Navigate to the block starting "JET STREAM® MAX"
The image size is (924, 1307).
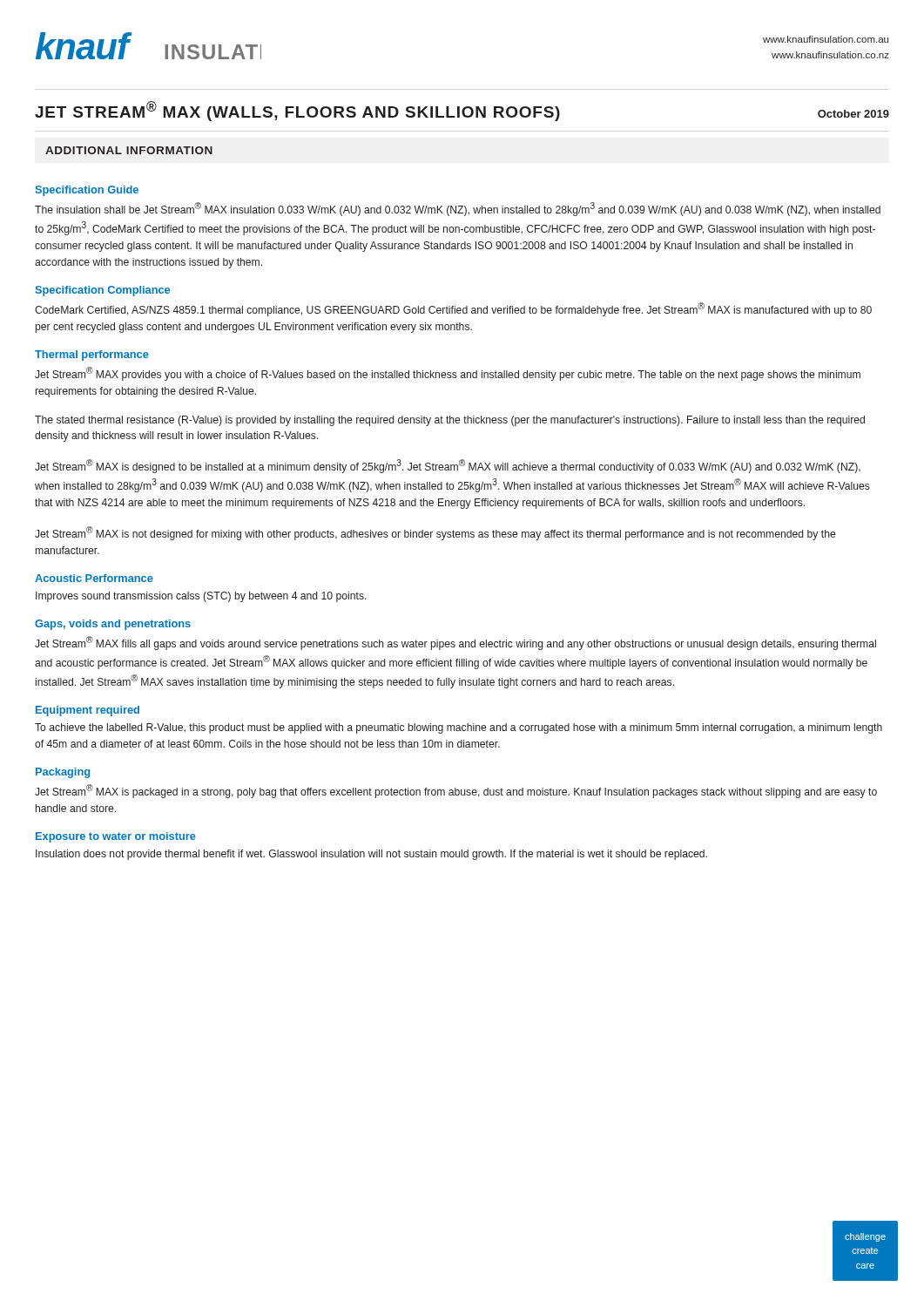298,110
